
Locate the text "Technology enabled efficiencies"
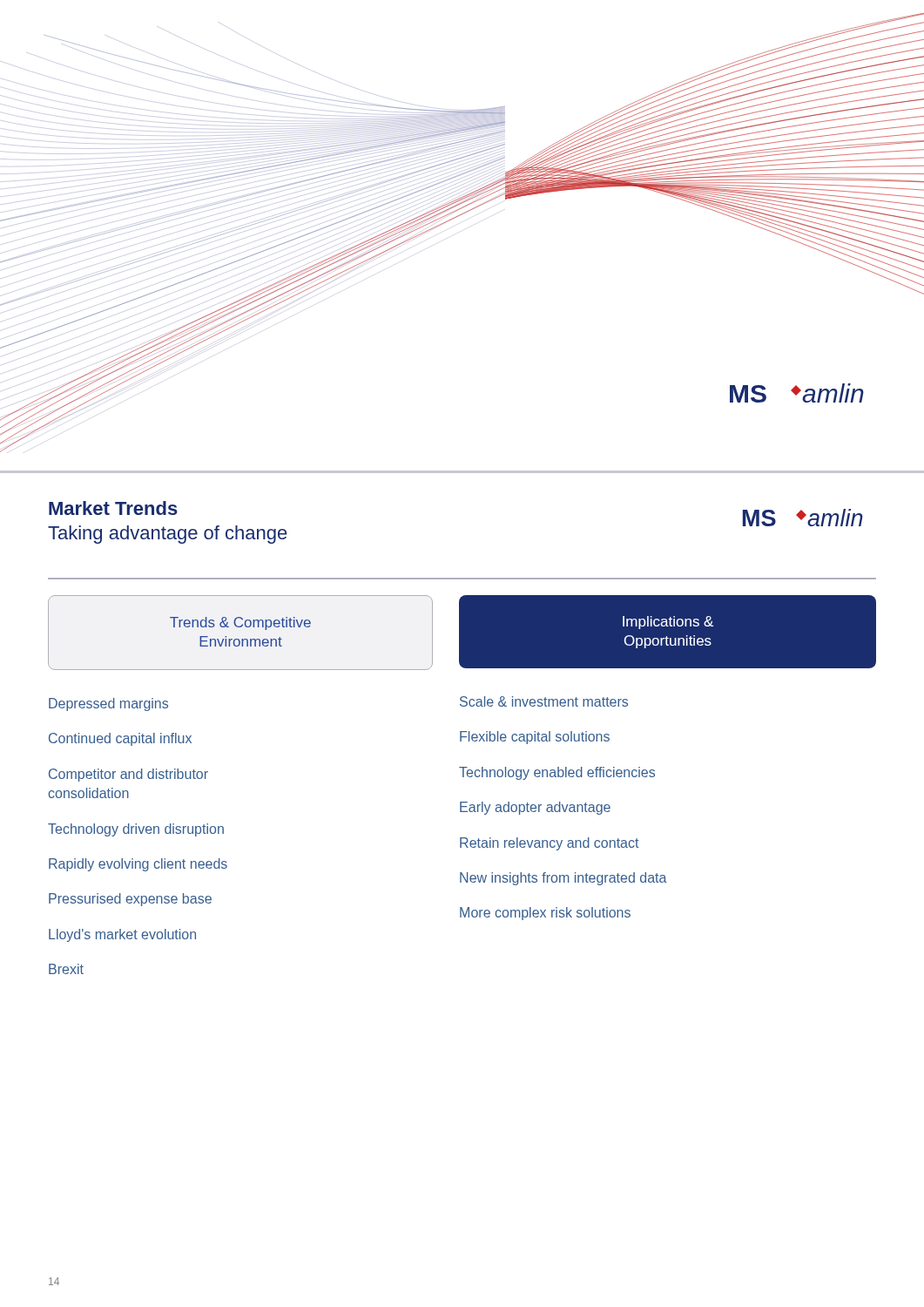tap(557, 772)
